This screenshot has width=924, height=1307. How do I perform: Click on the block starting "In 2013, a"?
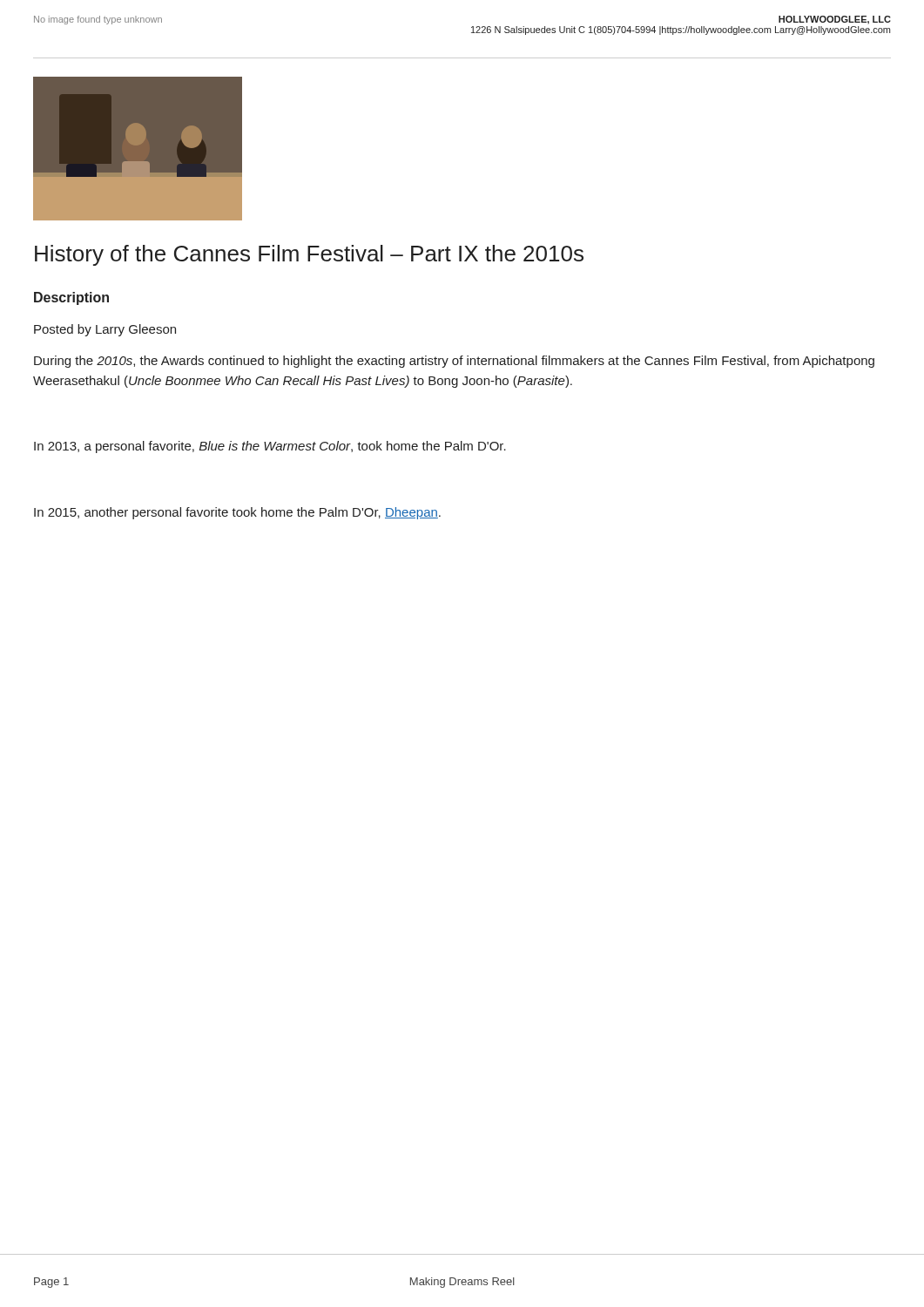coord(270,446)
